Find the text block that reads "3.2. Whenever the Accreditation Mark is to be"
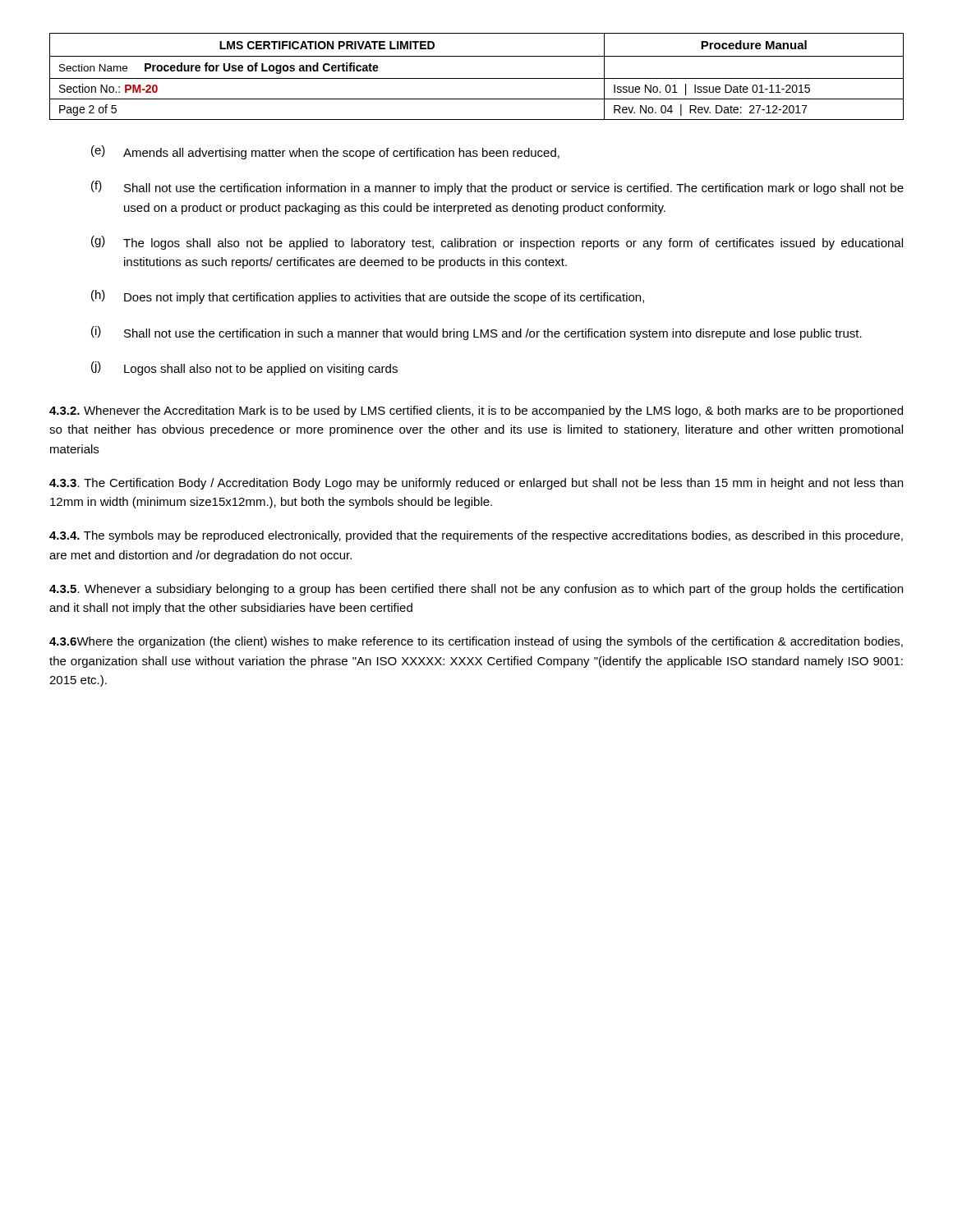 (x=476, y=429)
